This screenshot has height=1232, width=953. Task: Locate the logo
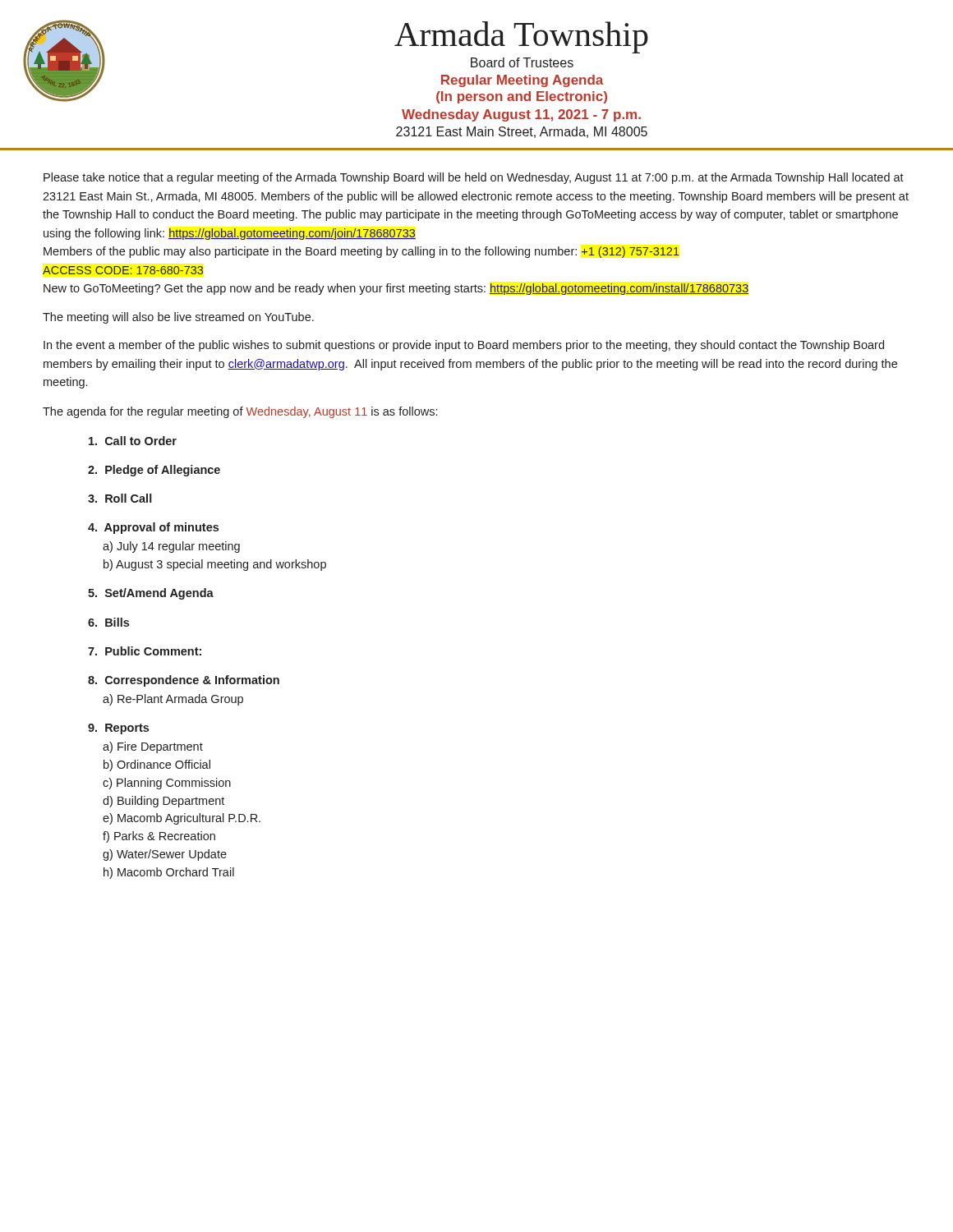[x=64, y=62]
